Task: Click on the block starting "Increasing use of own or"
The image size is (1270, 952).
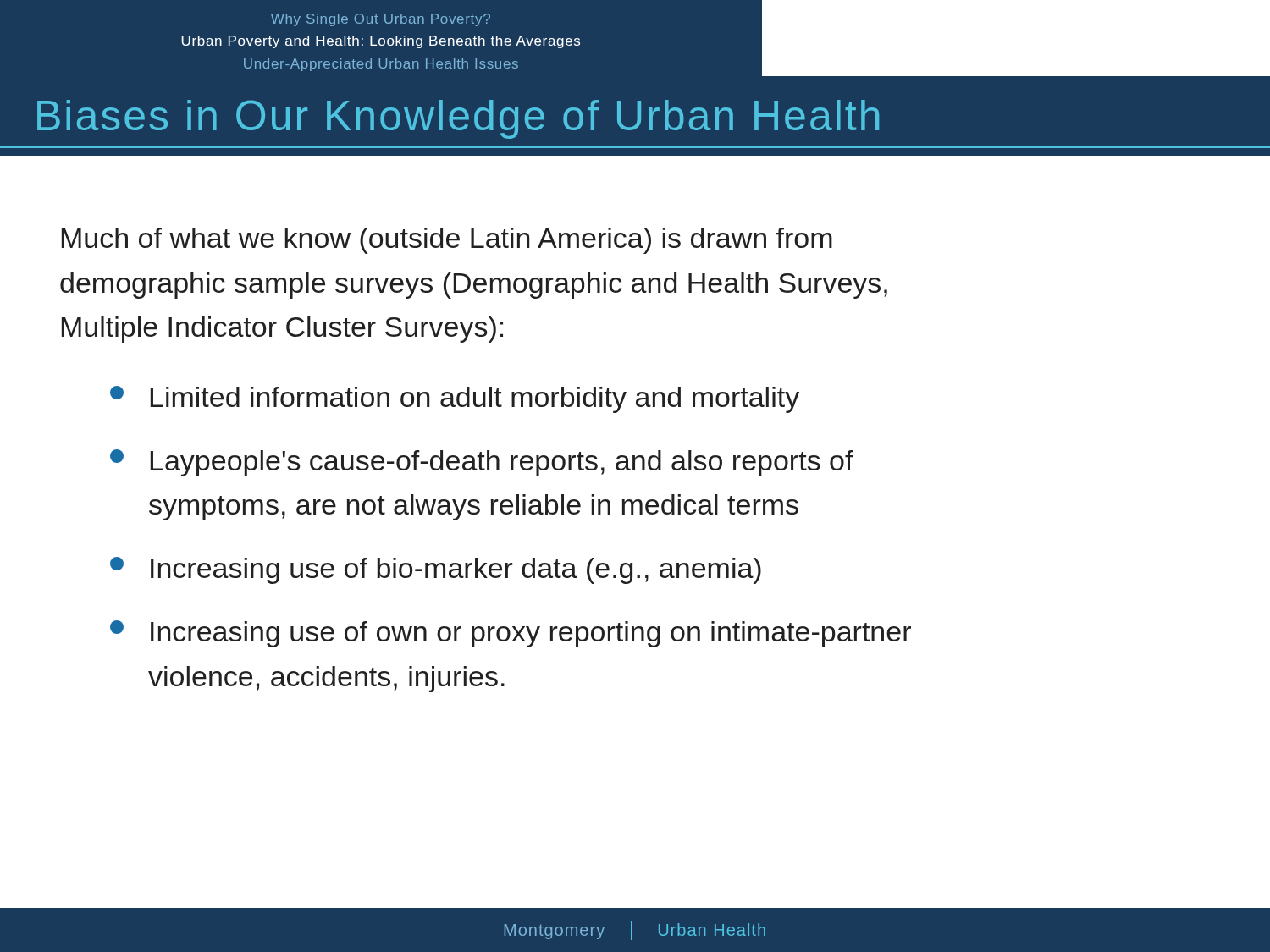Action: point(530,653)
